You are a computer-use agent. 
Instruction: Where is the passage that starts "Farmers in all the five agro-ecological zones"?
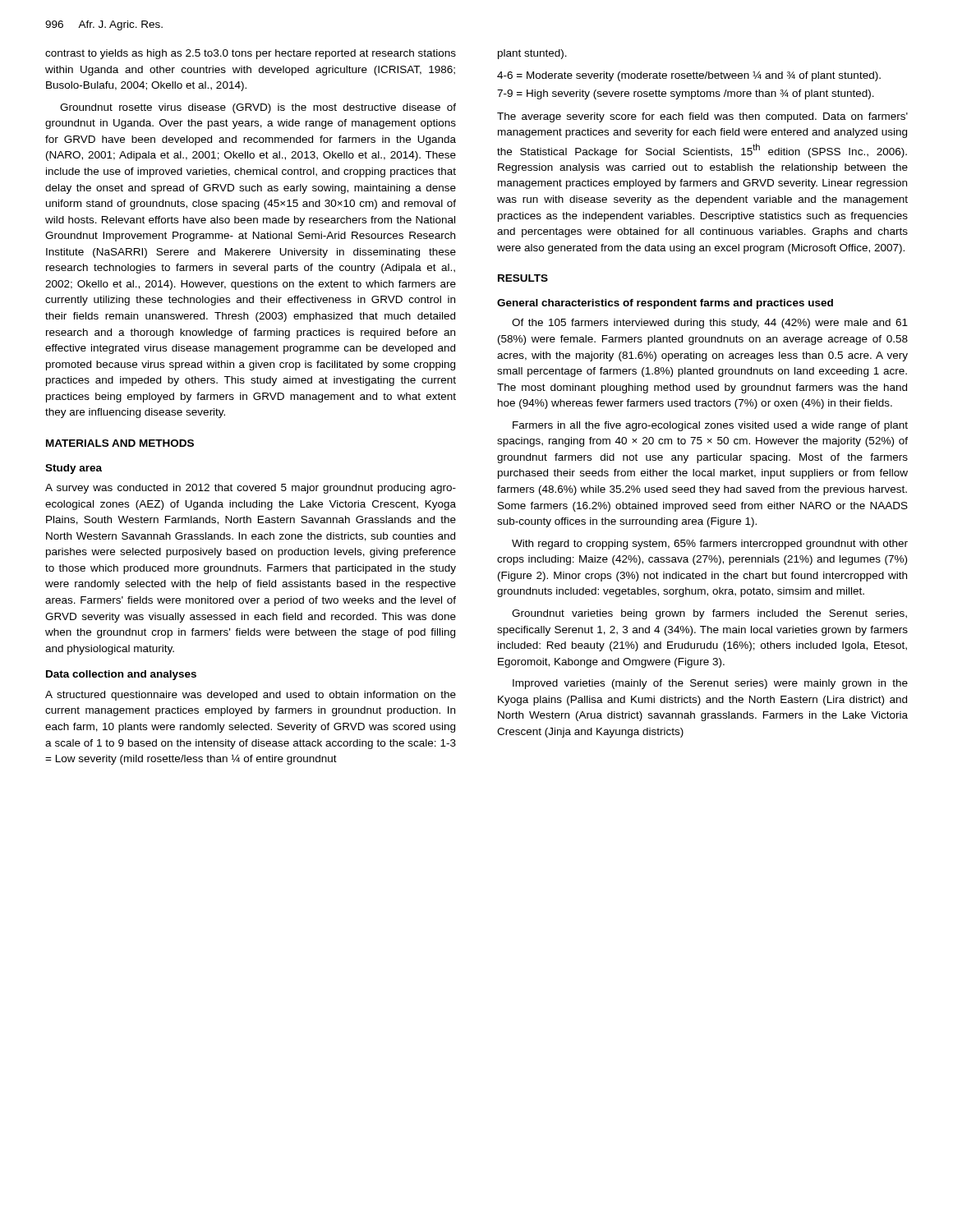[702, 473]
